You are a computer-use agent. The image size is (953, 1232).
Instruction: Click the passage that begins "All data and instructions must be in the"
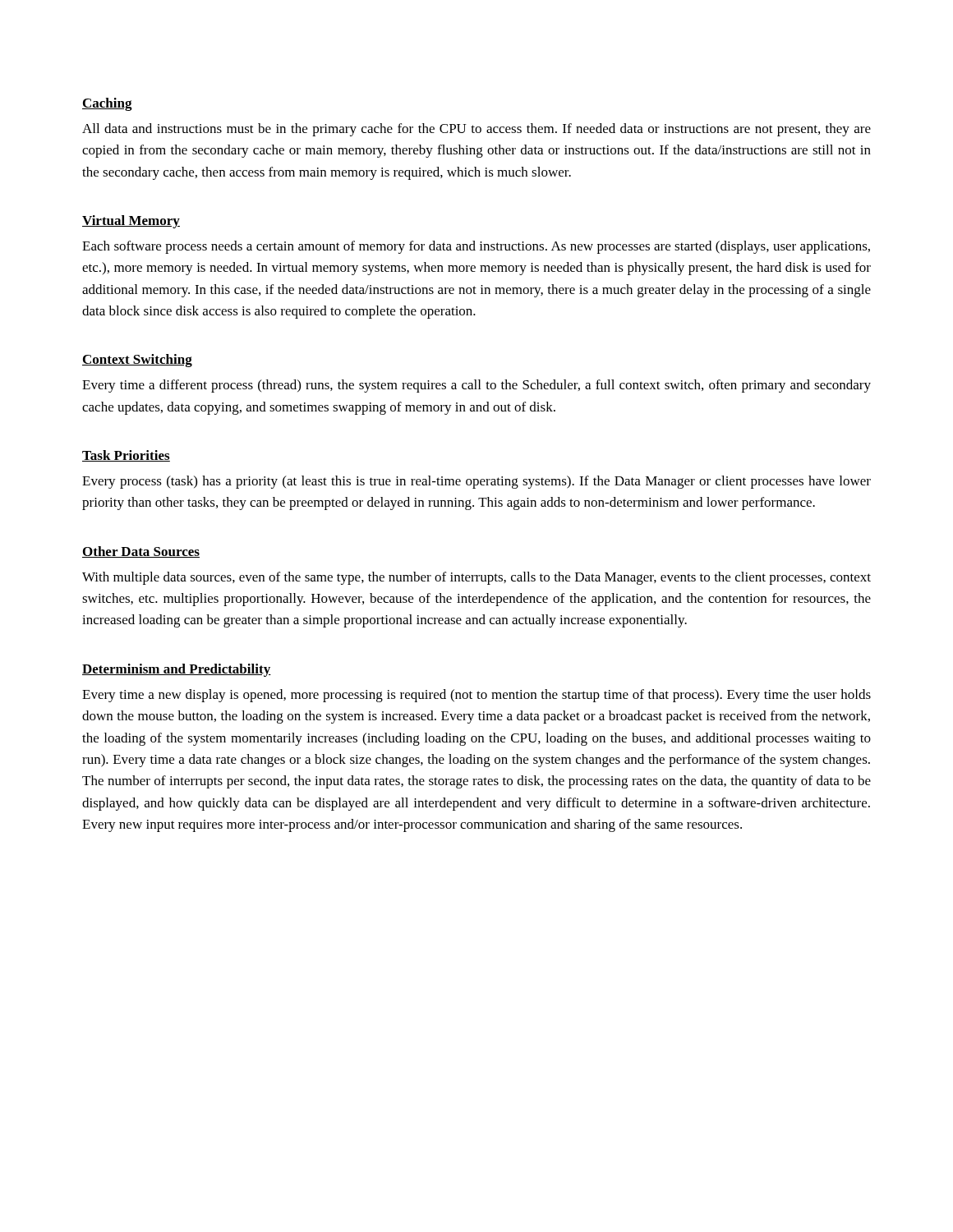pos(476,150)
